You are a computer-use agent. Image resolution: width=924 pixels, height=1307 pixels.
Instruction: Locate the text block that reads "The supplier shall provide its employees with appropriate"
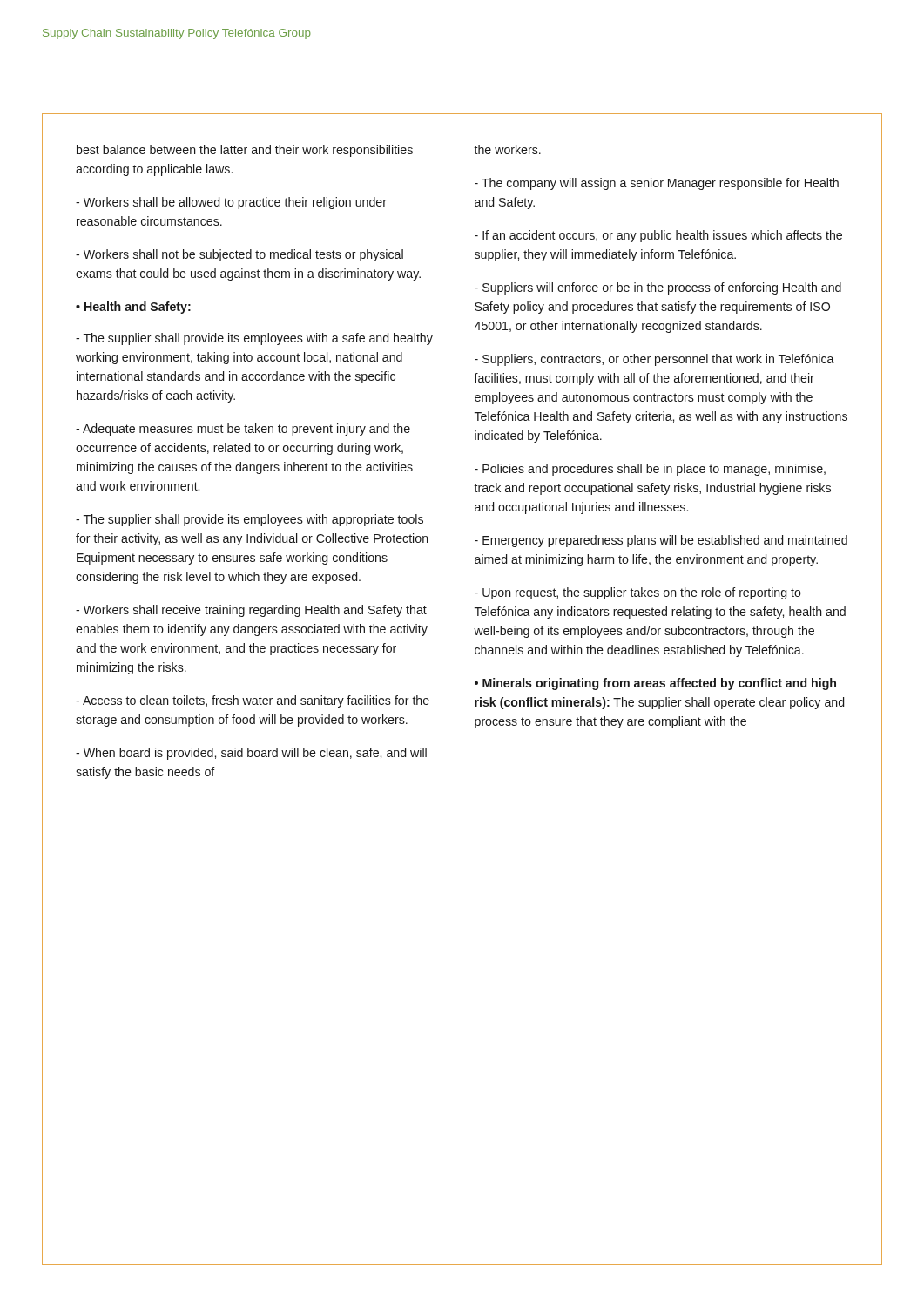[252, 548]
